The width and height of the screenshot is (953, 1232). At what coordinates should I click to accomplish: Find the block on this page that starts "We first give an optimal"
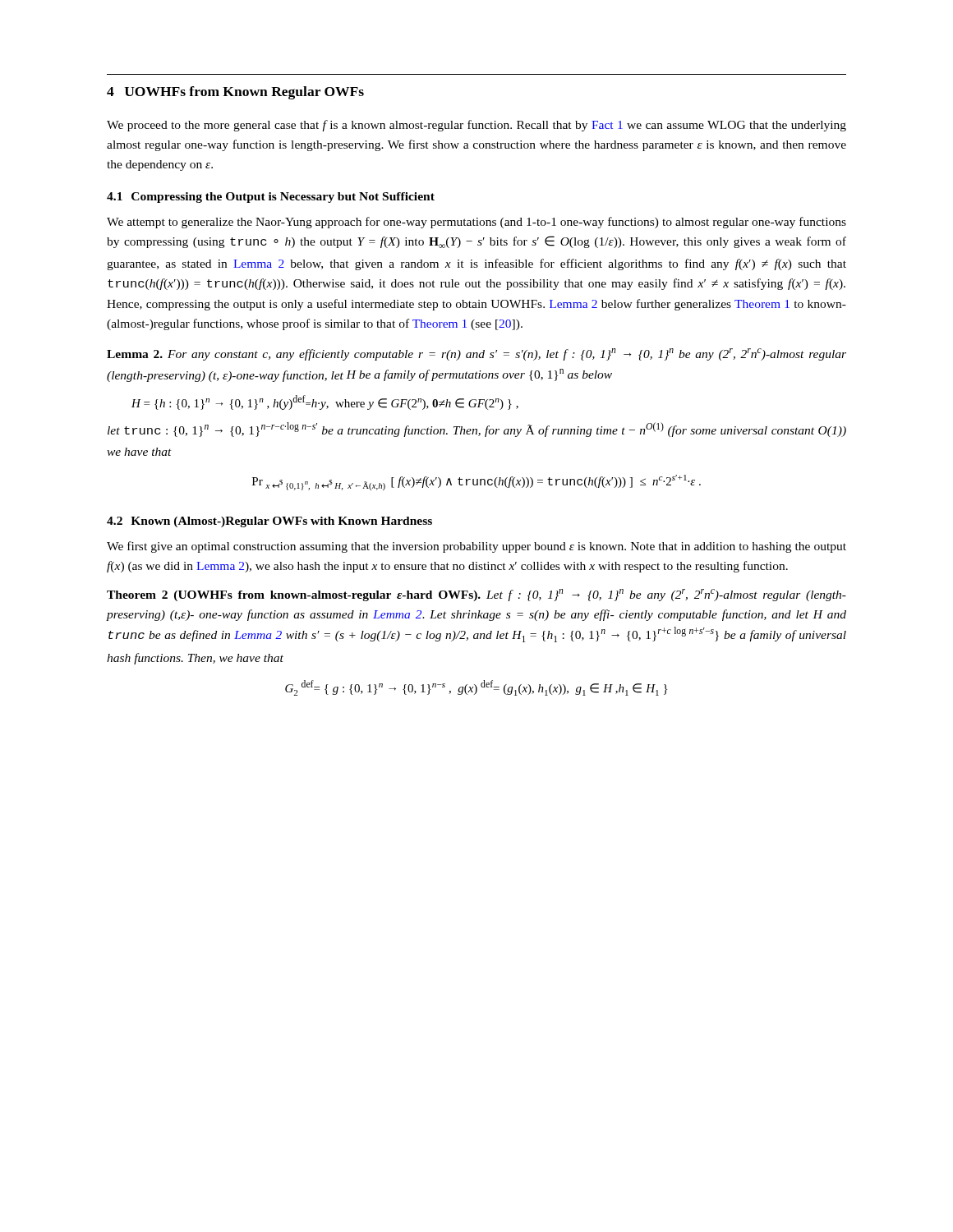coord(476,556)
